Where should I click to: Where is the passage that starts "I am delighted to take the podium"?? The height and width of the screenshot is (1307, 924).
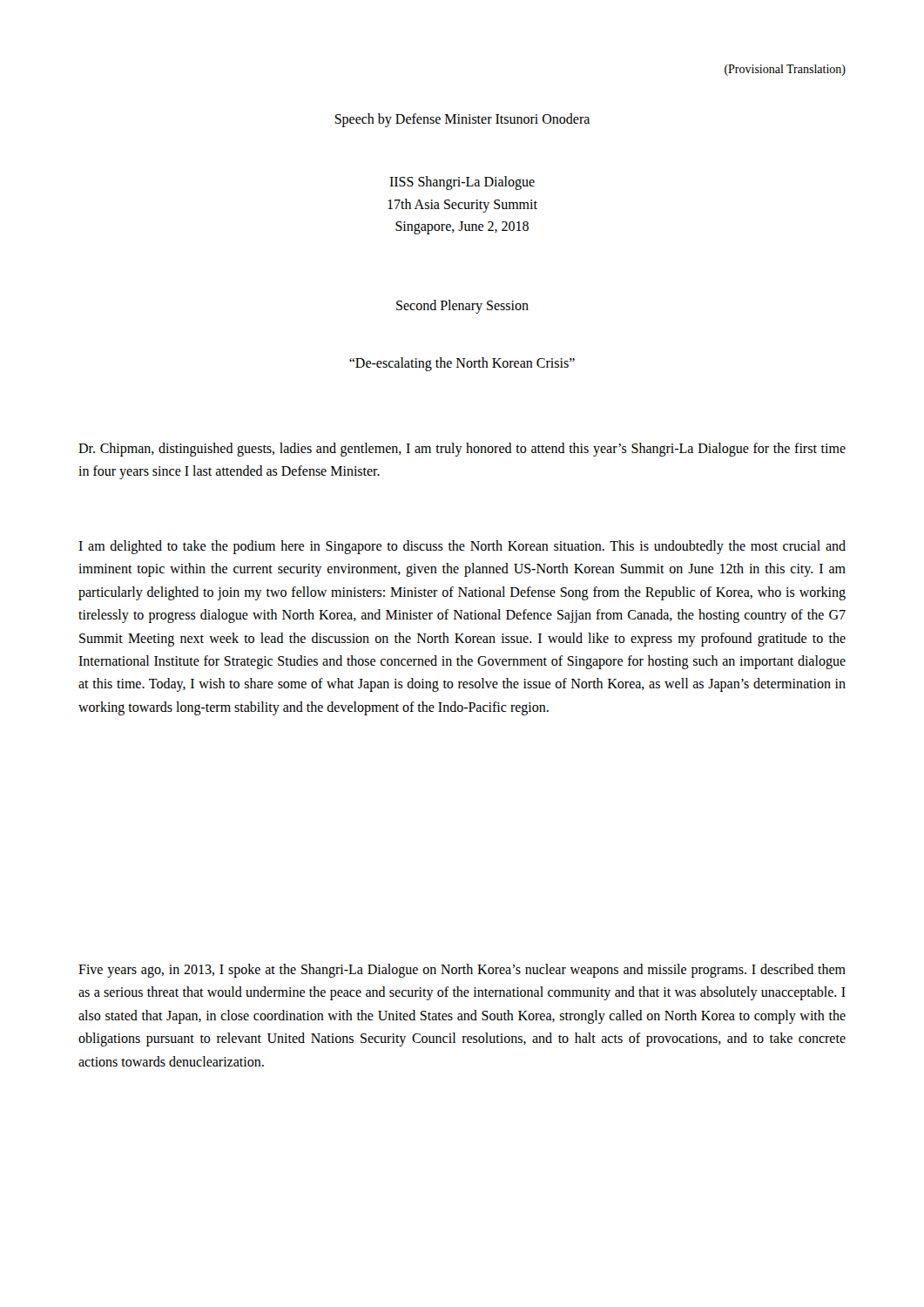coord(462,626)
